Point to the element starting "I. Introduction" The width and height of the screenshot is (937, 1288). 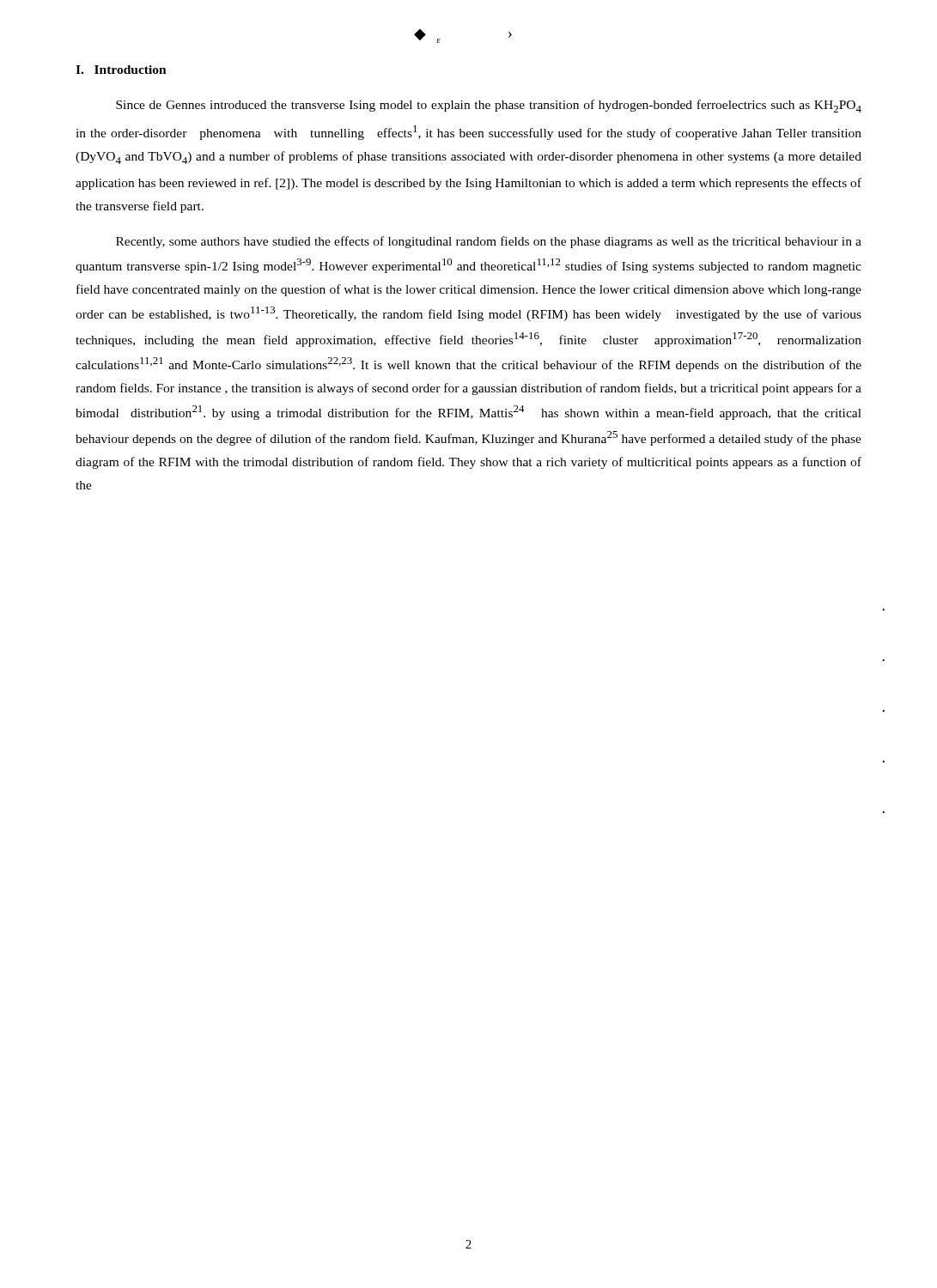[x=121, y=69]
